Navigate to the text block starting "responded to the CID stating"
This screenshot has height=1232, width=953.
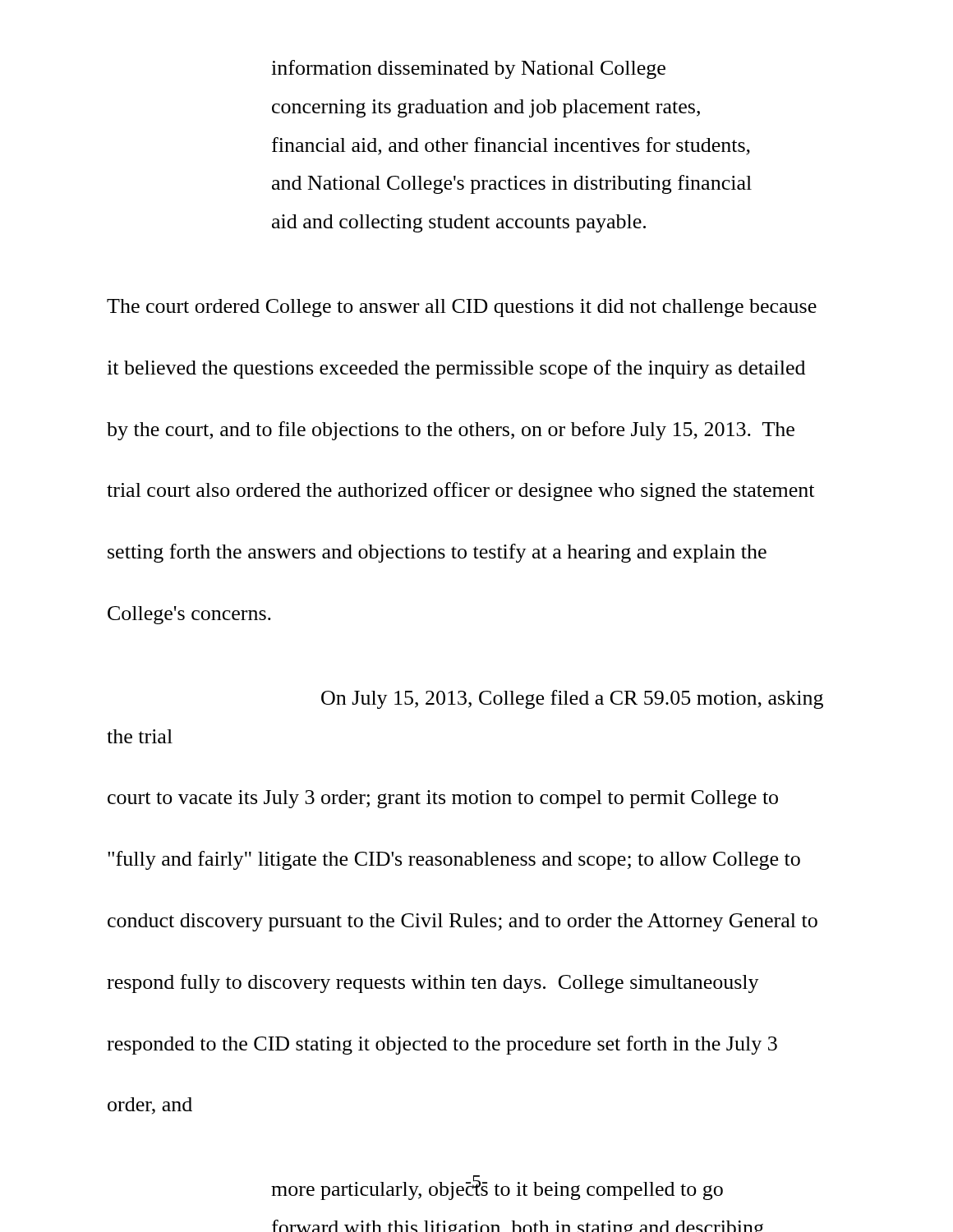pos(442,1043)
